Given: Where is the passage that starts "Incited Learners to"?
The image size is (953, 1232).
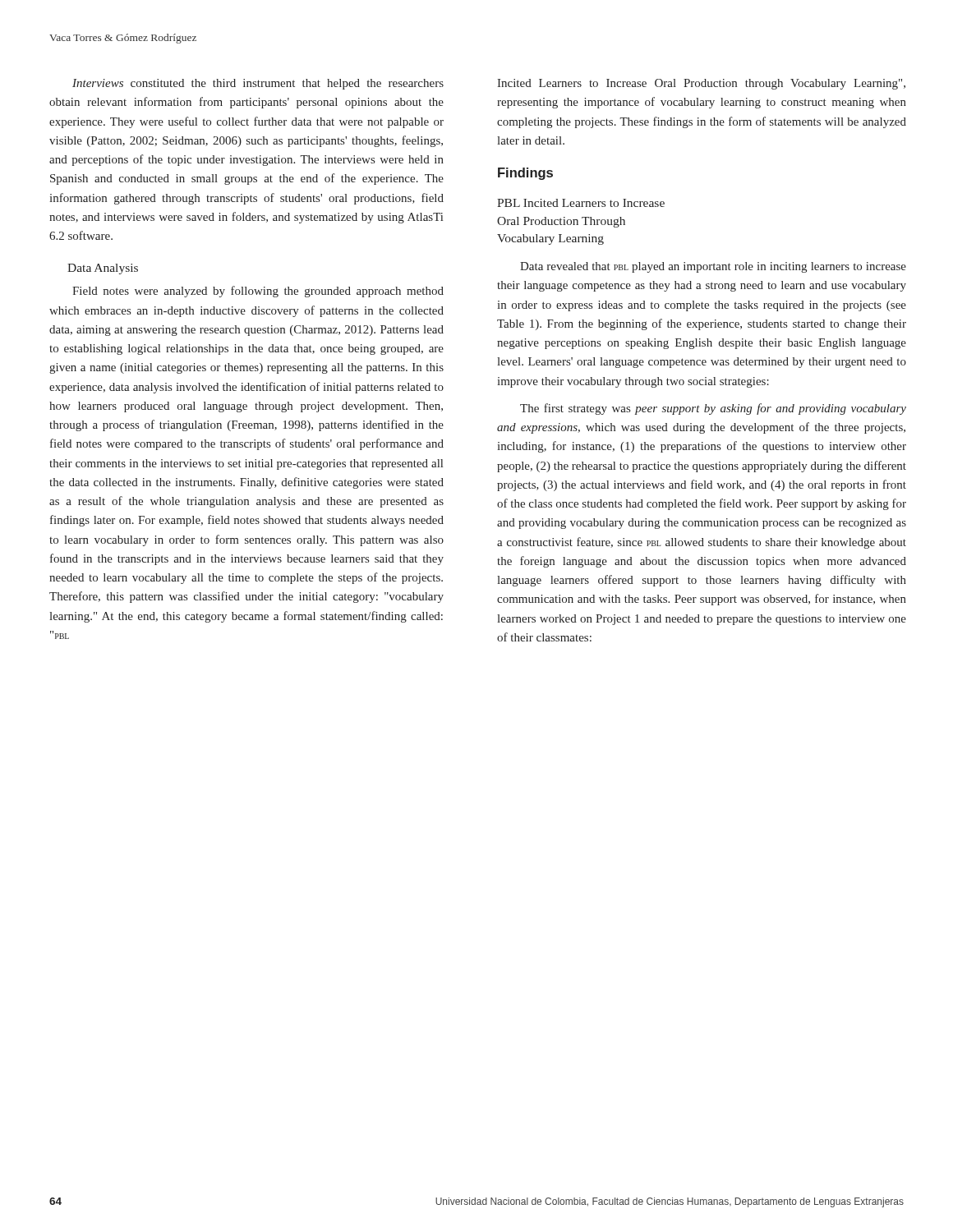Looking at the screenshot, I should click(702, 112).
